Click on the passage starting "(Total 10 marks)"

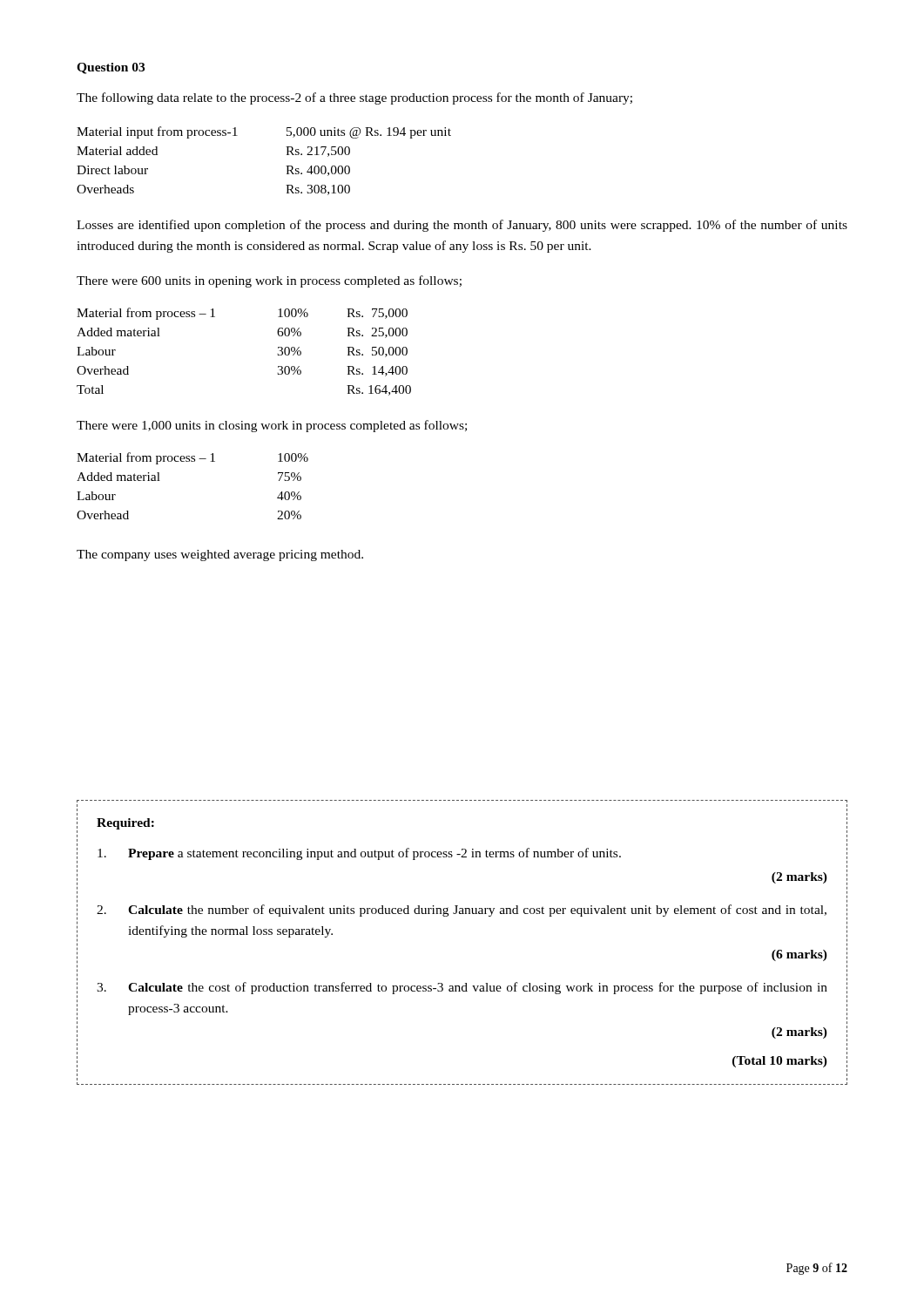[x=780, y=1060]
